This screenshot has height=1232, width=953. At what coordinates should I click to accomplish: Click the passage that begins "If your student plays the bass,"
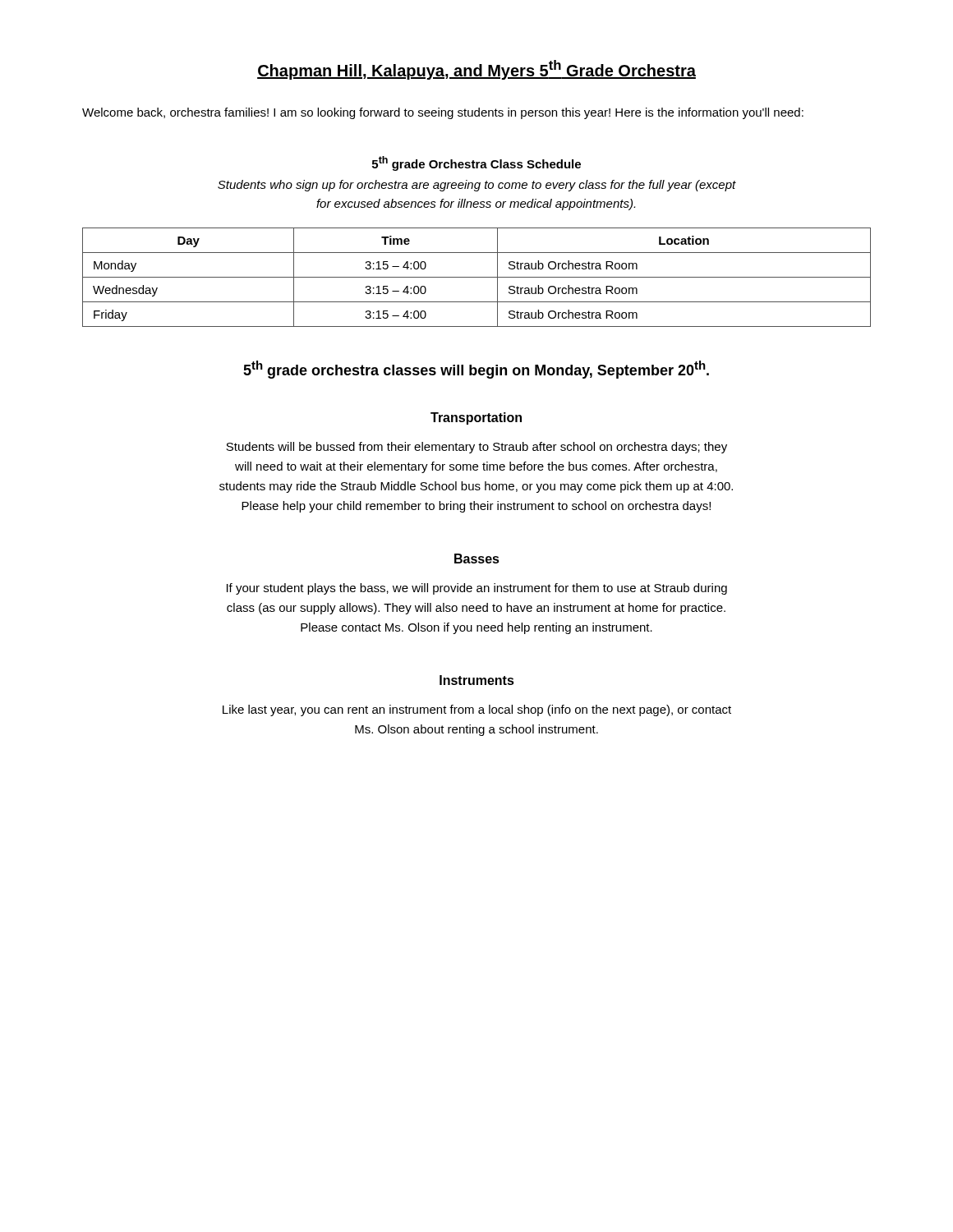coord(476,608)
